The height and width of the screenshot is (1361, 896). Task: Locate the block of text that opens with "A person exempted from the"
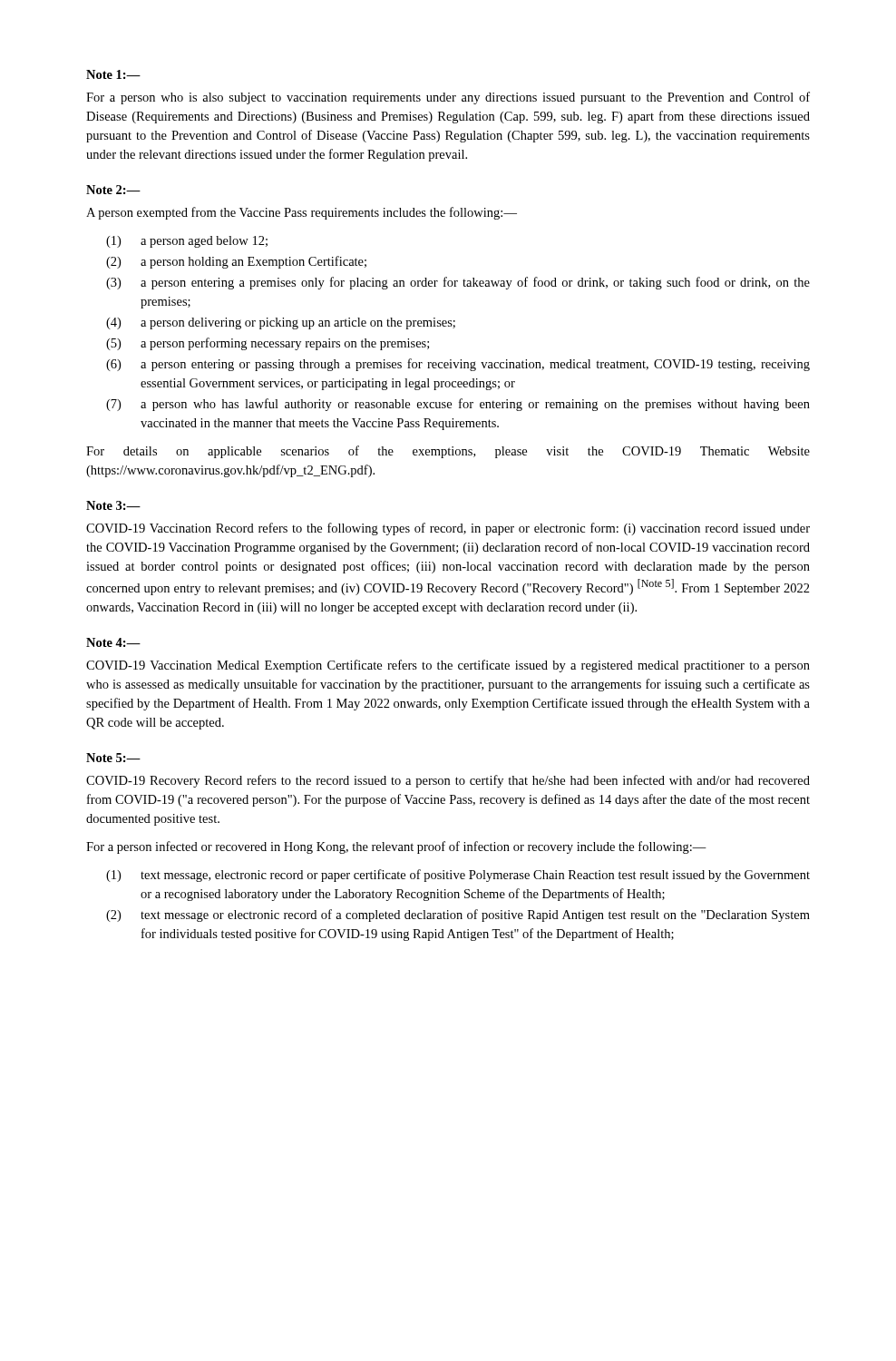(x=448, y=213)
